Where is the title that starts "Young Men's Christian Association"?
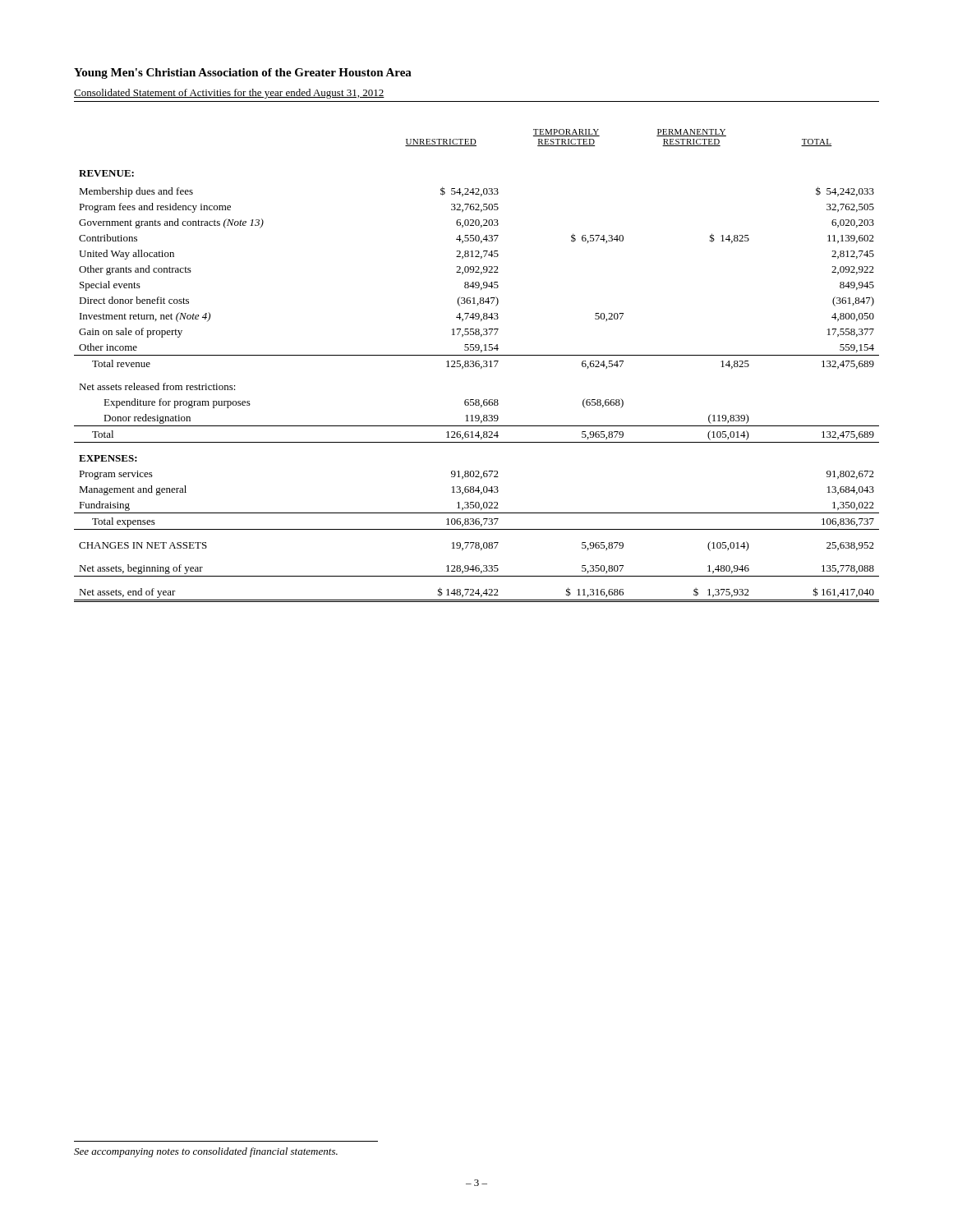The width and height of the screenshot is (953, 1232). point(243,72)
